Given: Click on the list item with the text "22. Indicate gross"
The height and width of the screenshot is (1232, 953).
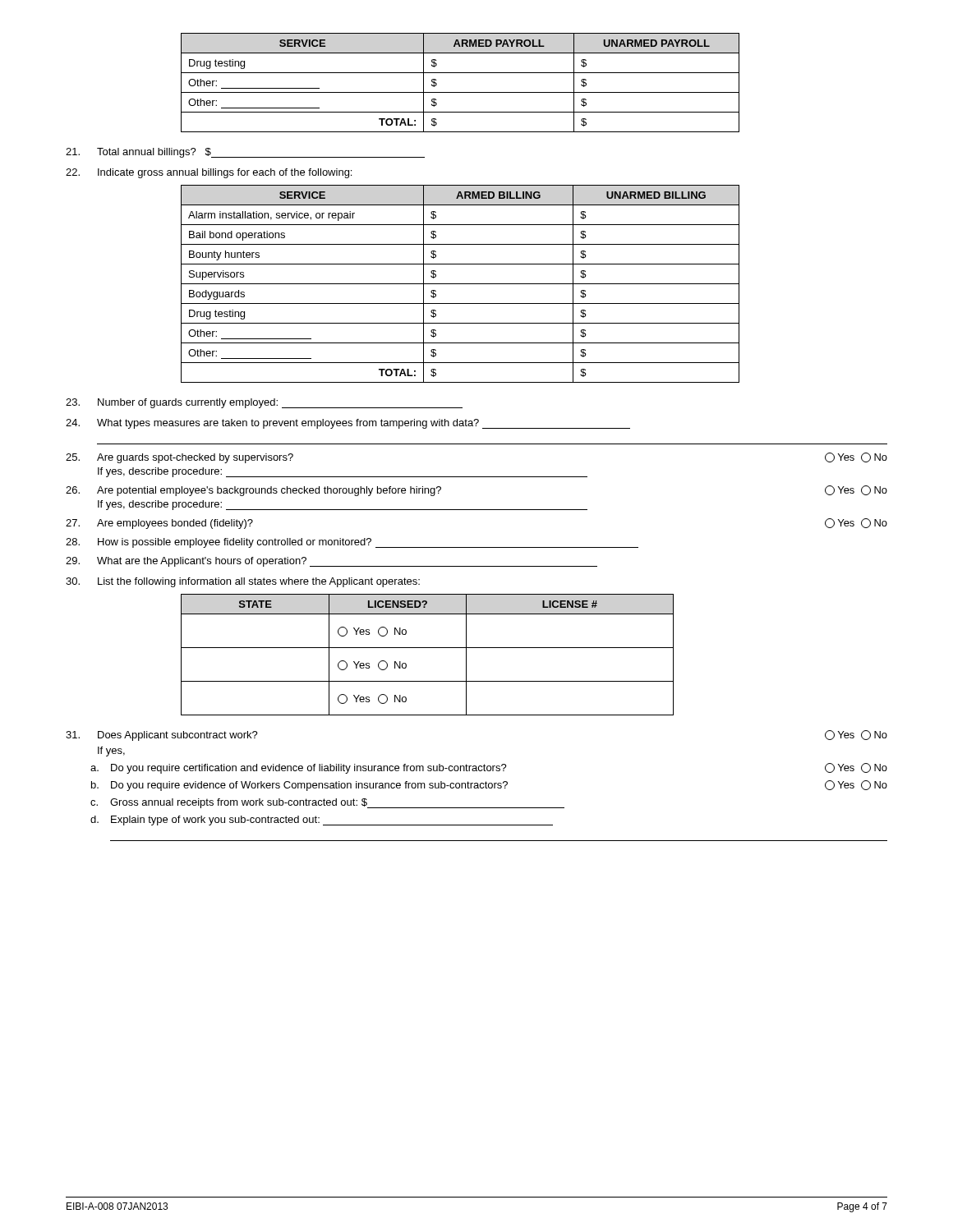Looking at the screenshot, I should coord(209,173).
